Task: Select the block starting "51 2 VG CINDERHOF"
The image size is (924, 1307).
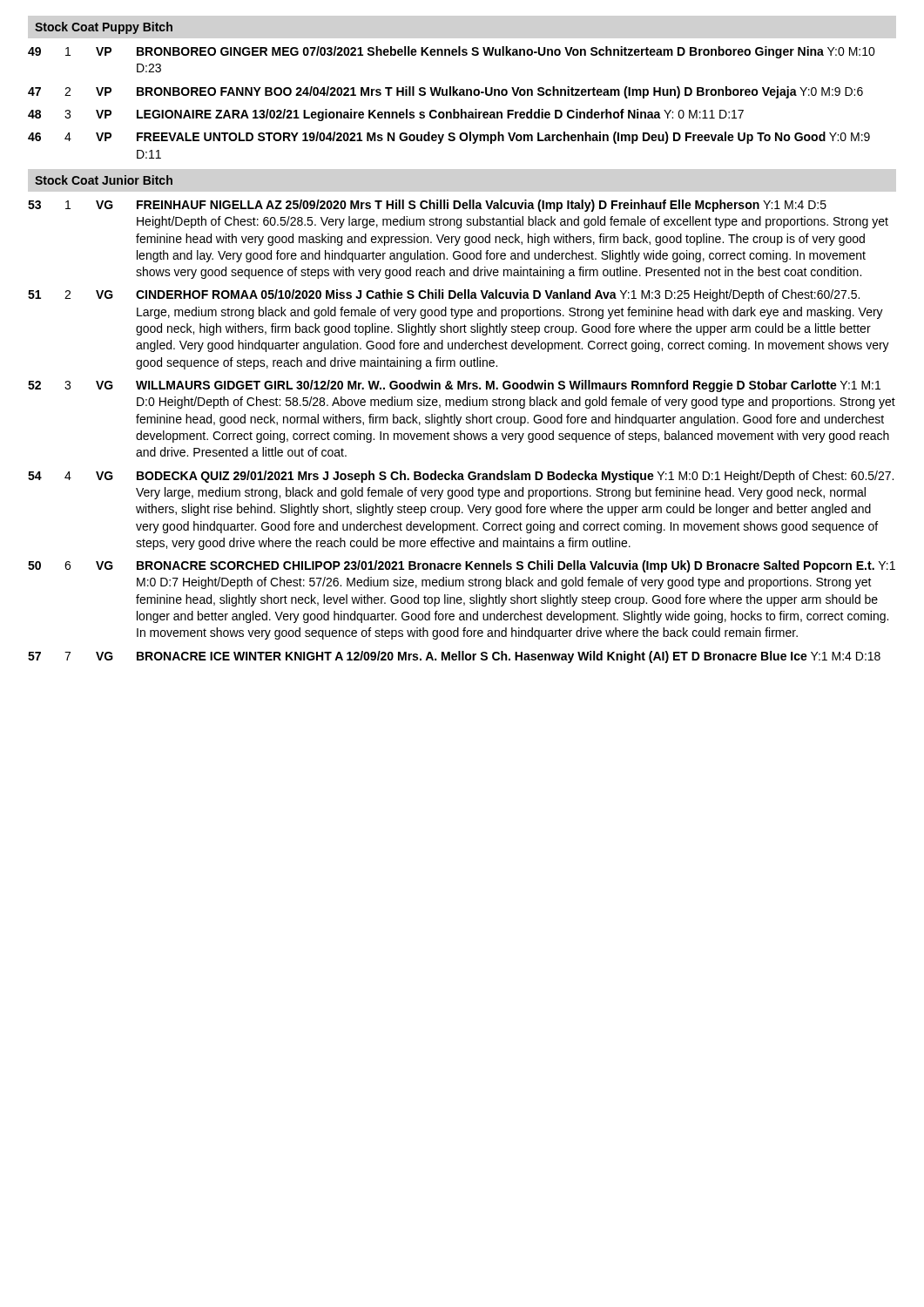Action: tap(462, 329)
